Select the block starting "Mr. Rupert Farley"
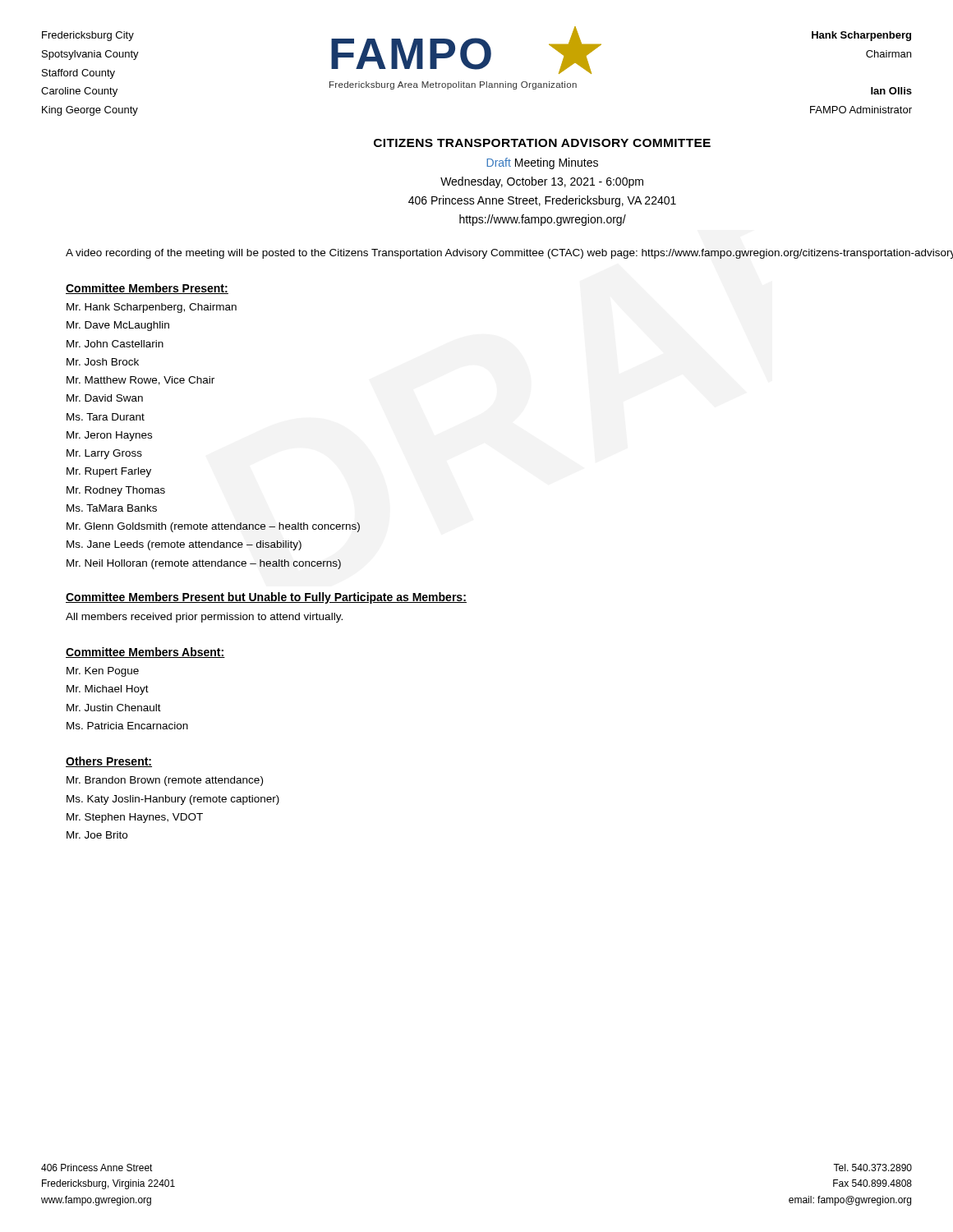Image resolution: width=953 pixels, height=1232 pixels. (x=109, y=471)
